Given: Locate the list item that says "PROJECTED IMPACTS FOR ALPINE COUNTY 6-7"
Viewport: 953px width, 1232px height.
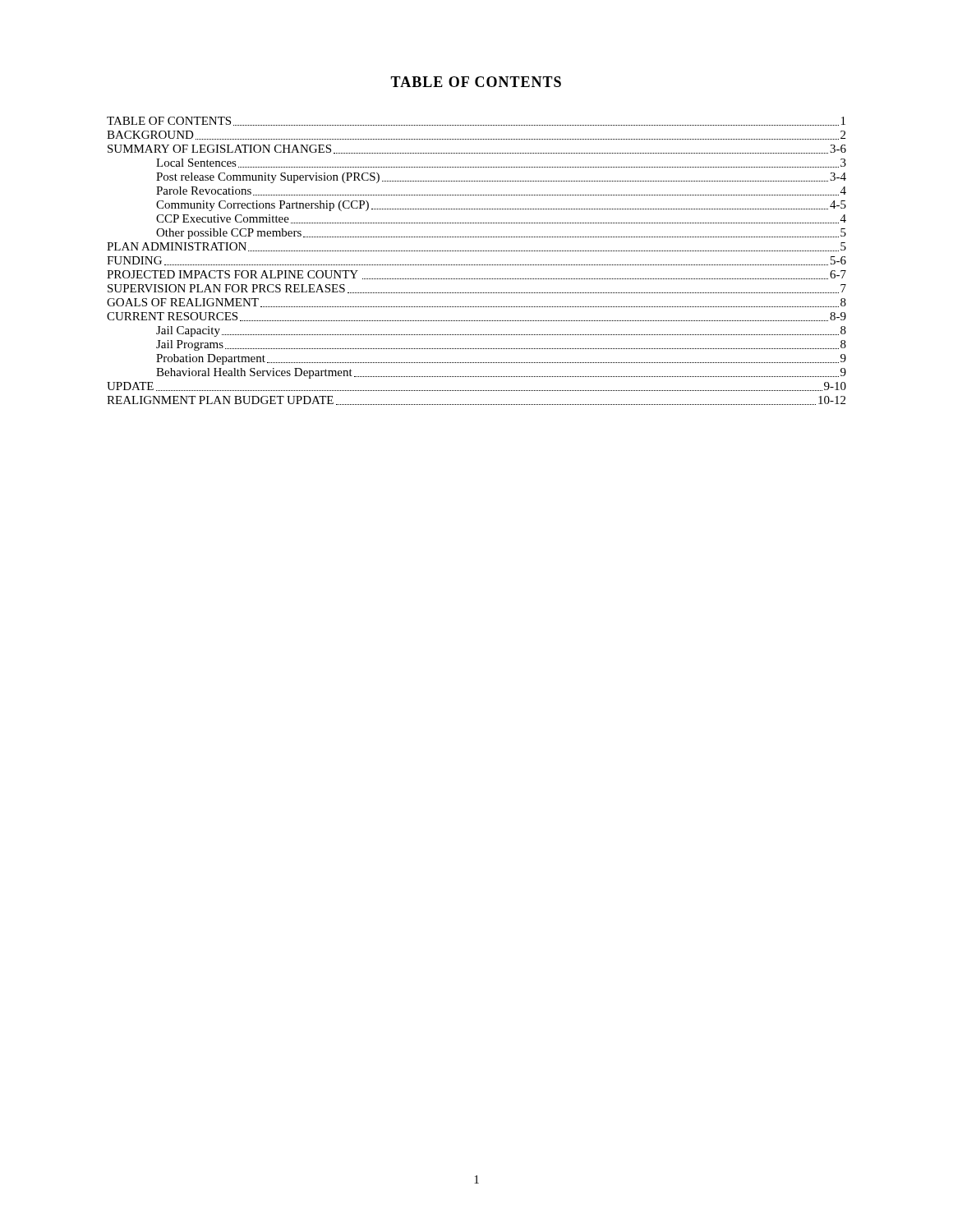Looking at the screenshot, I should tap(476, 275).
